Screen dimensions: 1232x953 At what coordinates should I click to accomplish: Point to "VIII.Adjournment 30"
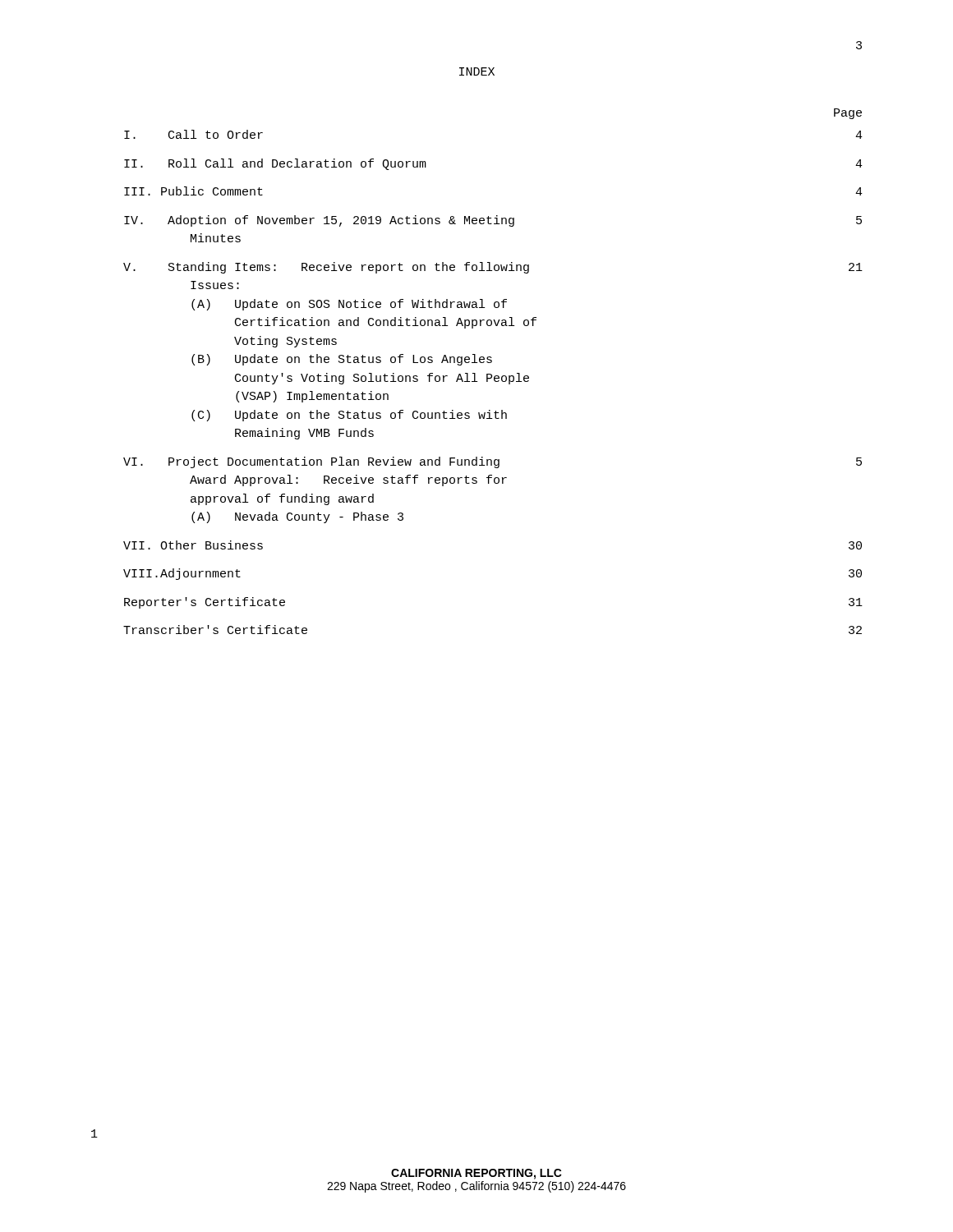tap(180, 574)
